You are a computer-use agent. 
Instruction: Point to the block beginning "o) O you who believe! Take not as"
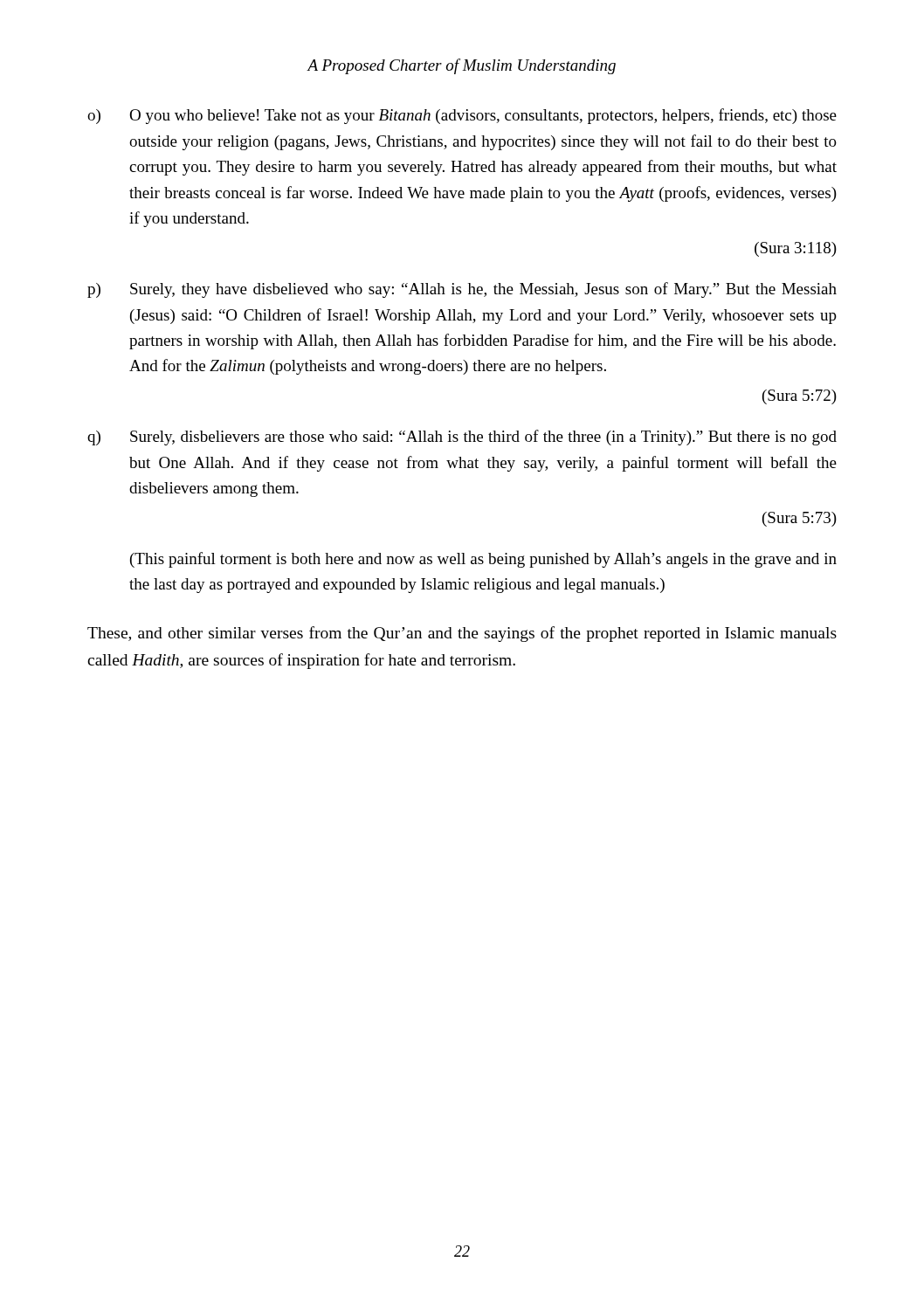pyautogui.click(x=462, y=167)
